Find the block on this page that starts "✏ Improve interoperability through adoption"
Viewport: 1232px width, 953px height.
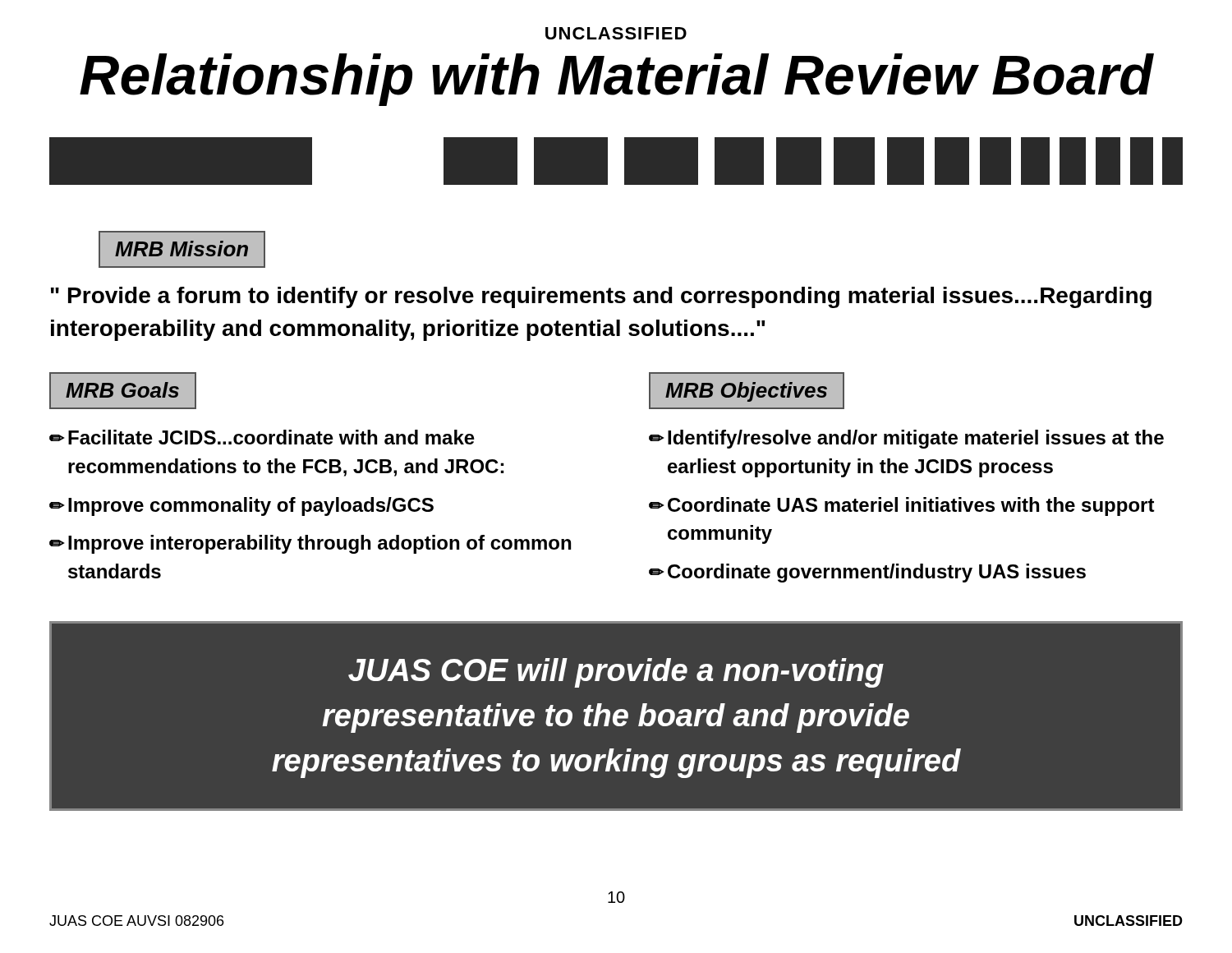(x=316, y=558)
